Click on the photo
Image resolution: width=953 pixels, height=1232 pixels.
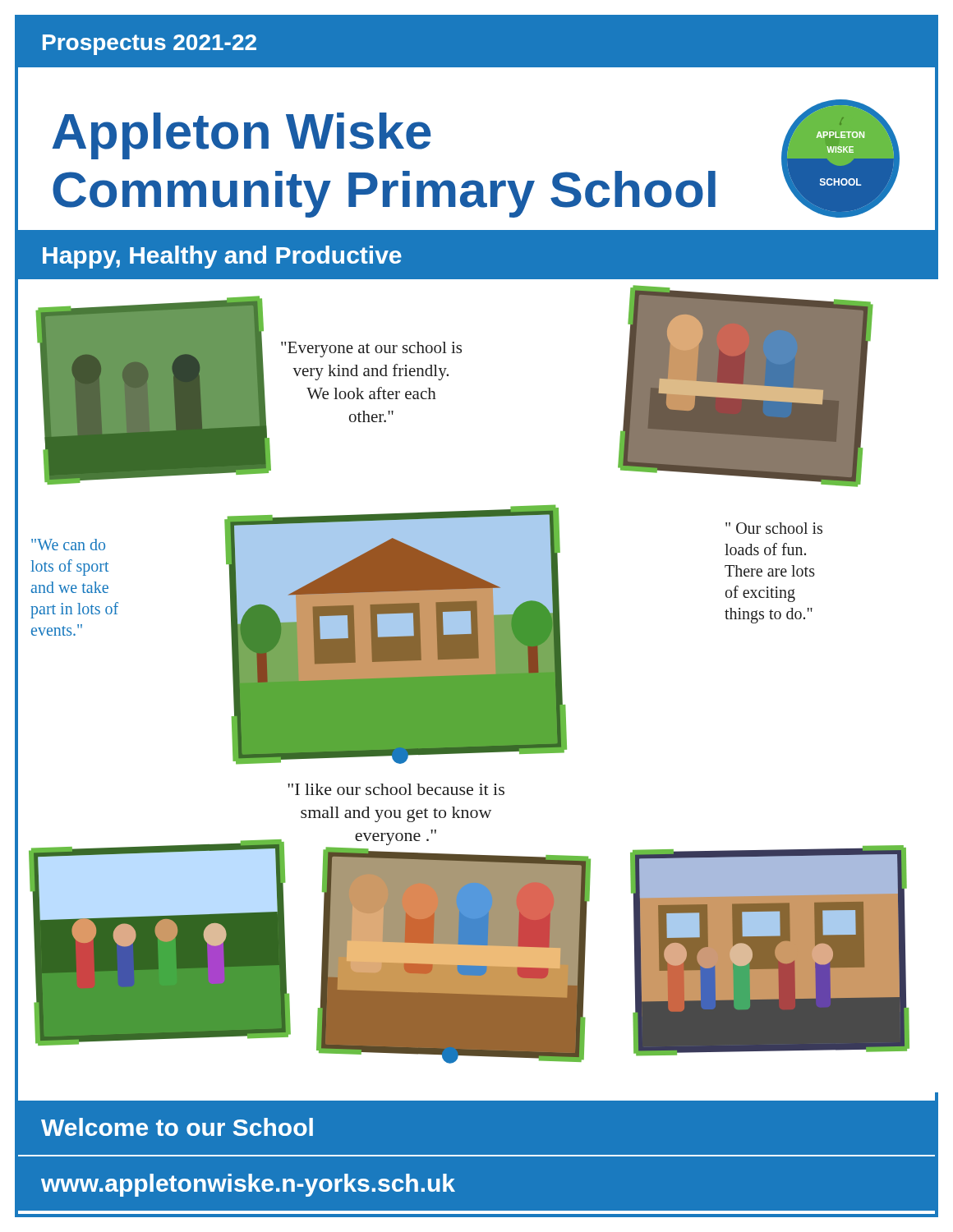pyautogui.click(x=480, y=686)
